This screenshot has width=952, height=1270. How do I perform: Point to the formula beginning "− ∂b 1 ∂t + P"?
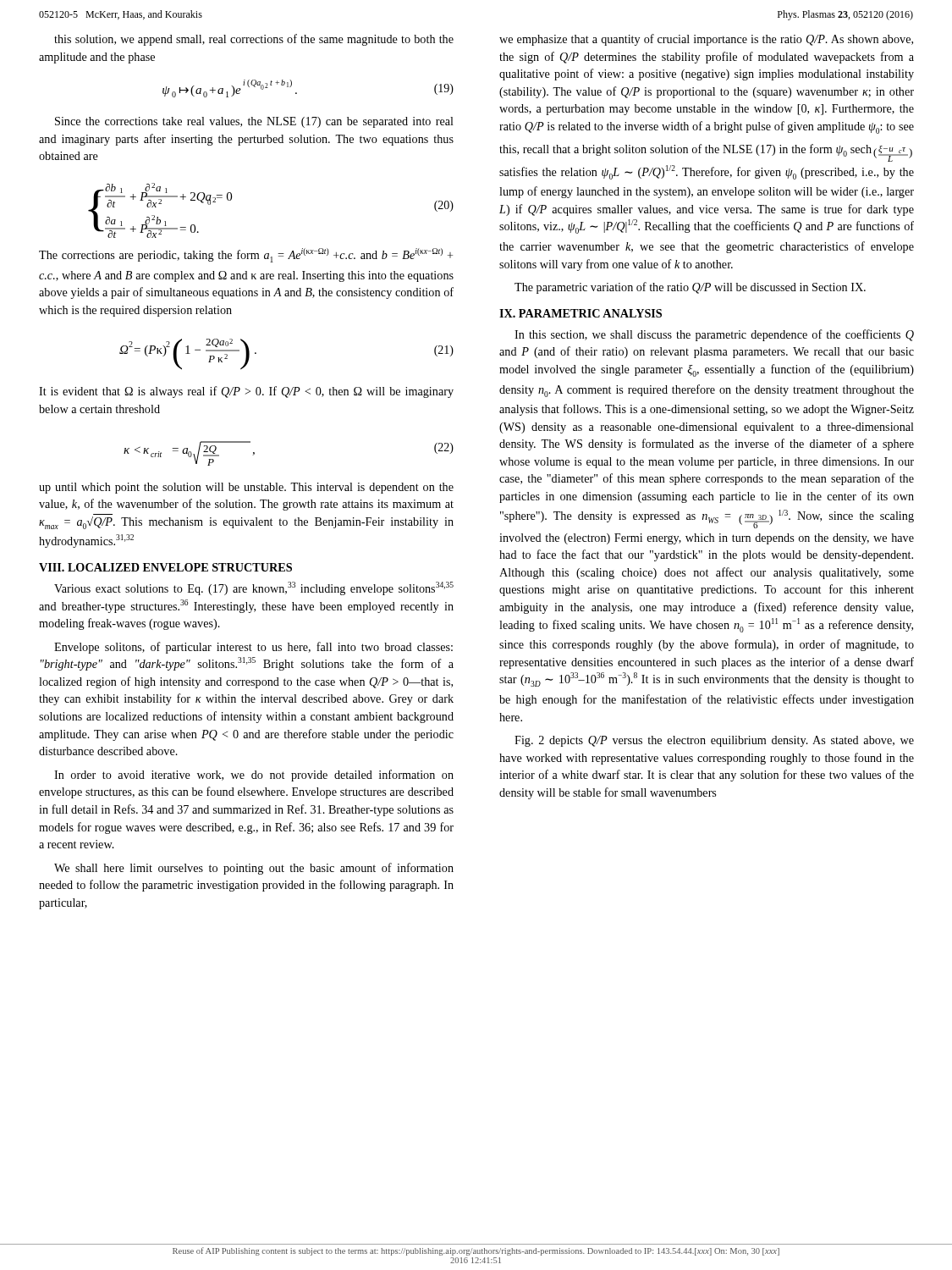[x=156, y=207]
